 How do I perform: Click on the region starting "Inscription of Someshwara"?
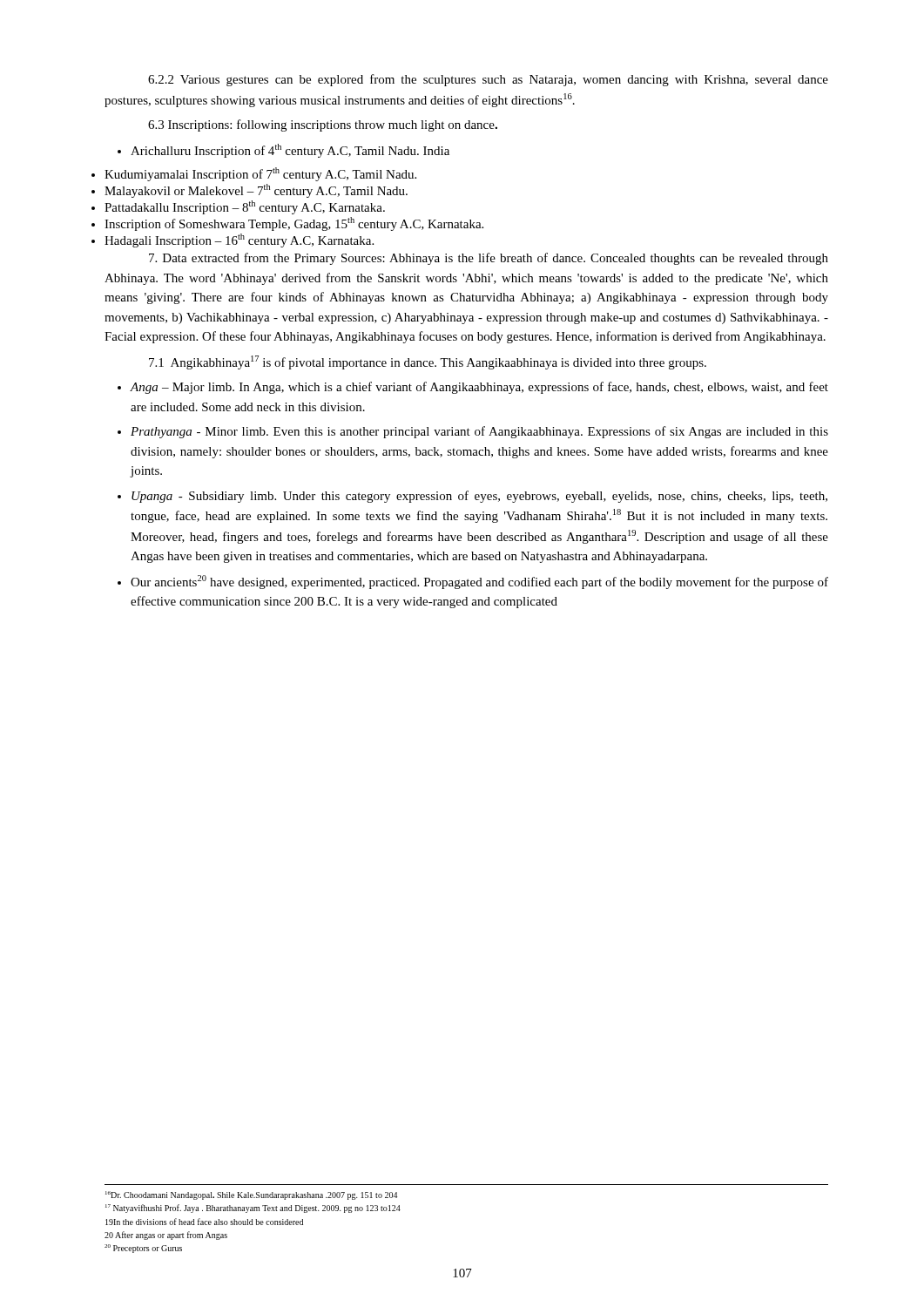[x=466, y=223]
